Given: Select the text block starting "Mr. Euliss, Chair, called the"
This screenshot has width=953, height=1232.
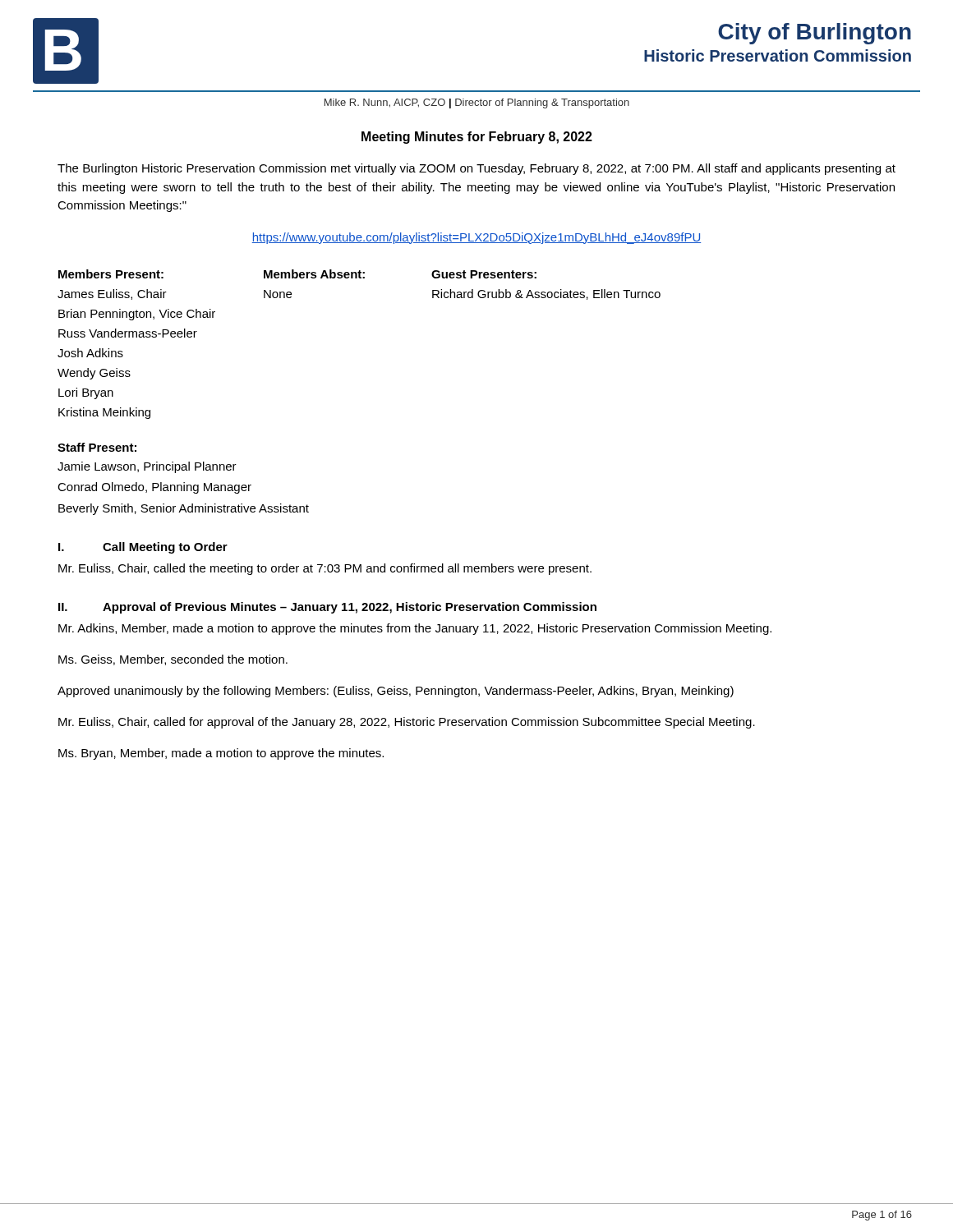Looking at the screenshot, I should [325, 568].
